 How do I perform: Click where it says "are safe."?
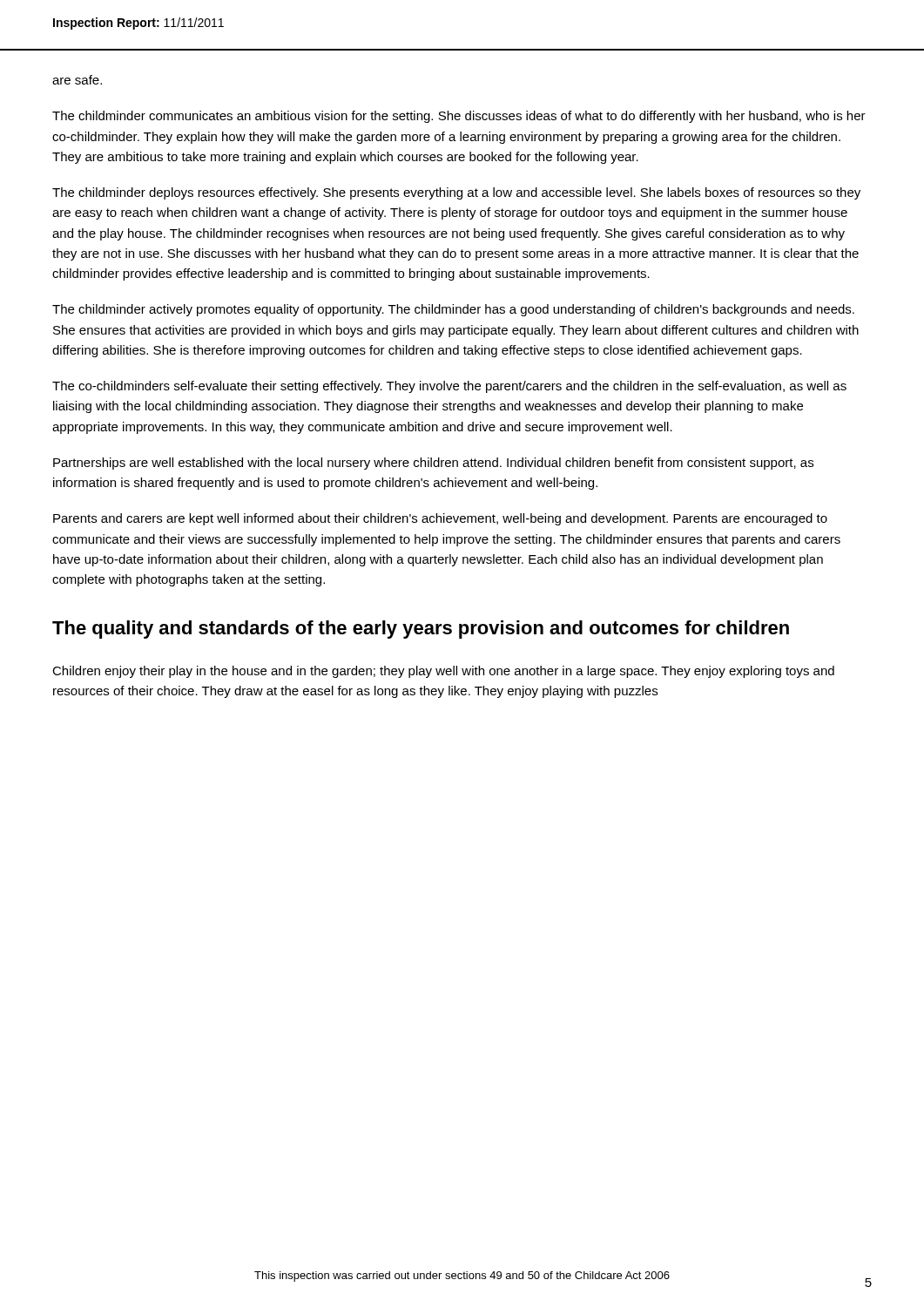77,80
